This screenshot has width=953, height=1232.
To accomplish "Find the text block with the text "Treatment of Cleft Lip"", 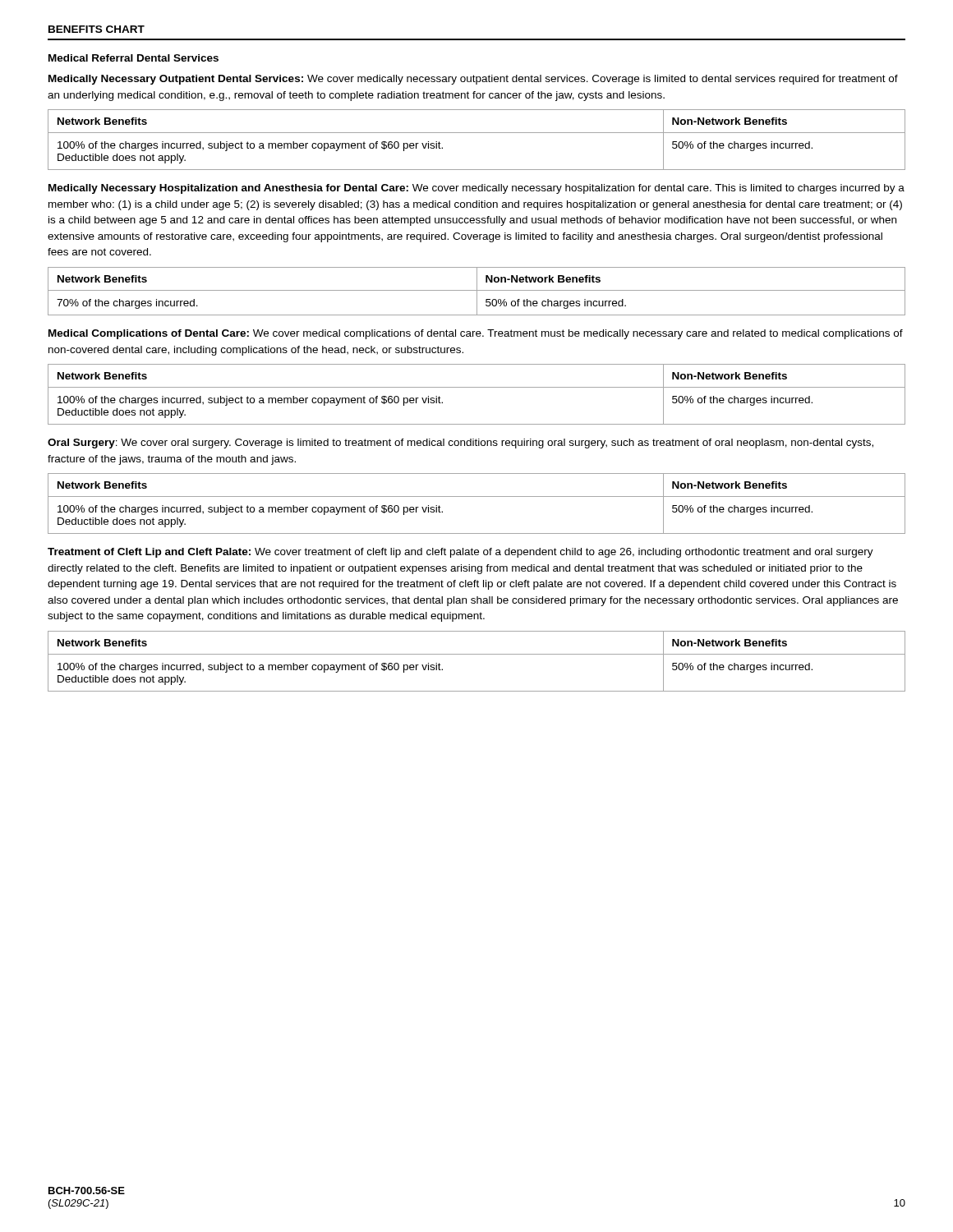I will 476,584.
